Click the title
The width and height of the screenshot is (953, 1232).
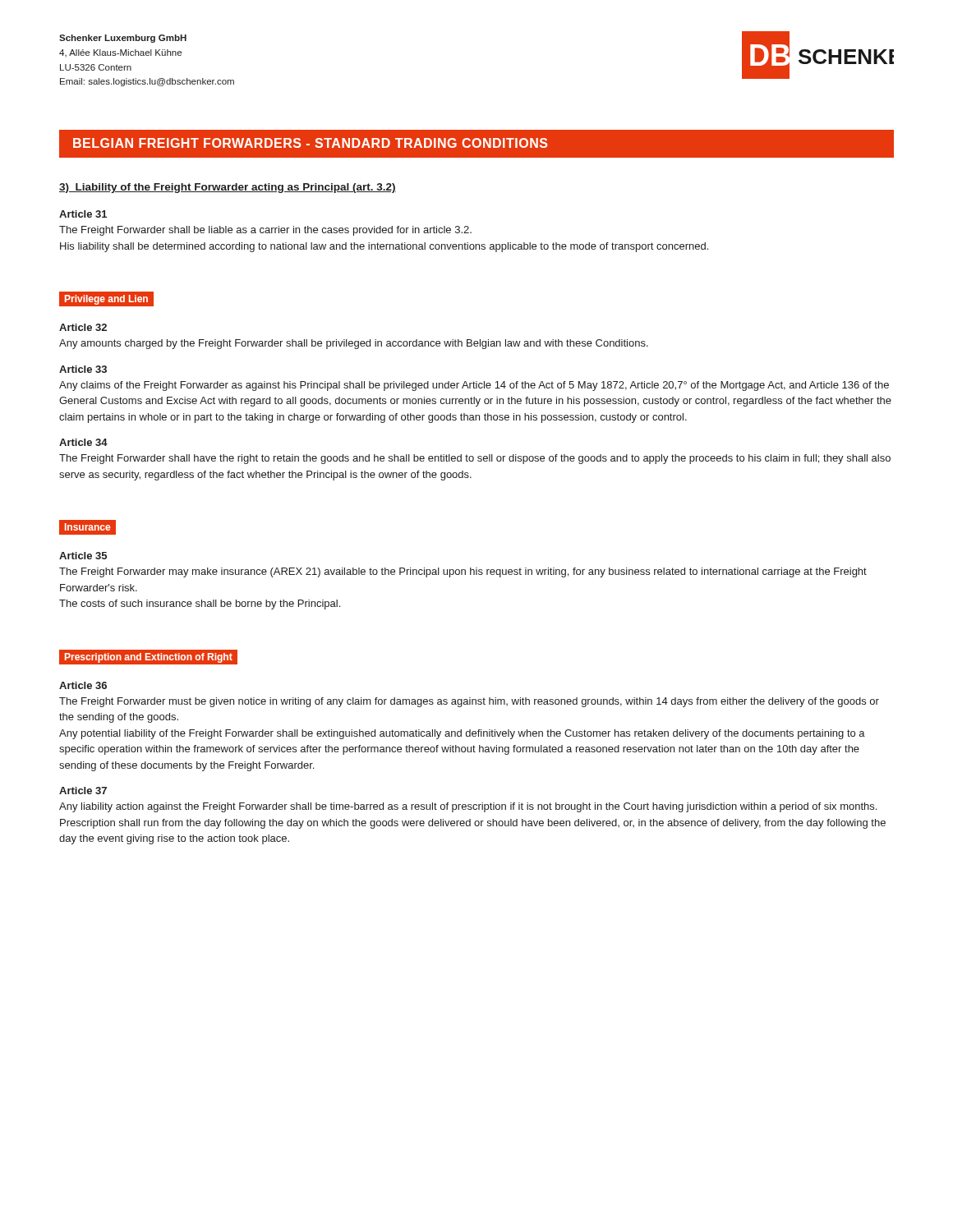coord(310,143)
